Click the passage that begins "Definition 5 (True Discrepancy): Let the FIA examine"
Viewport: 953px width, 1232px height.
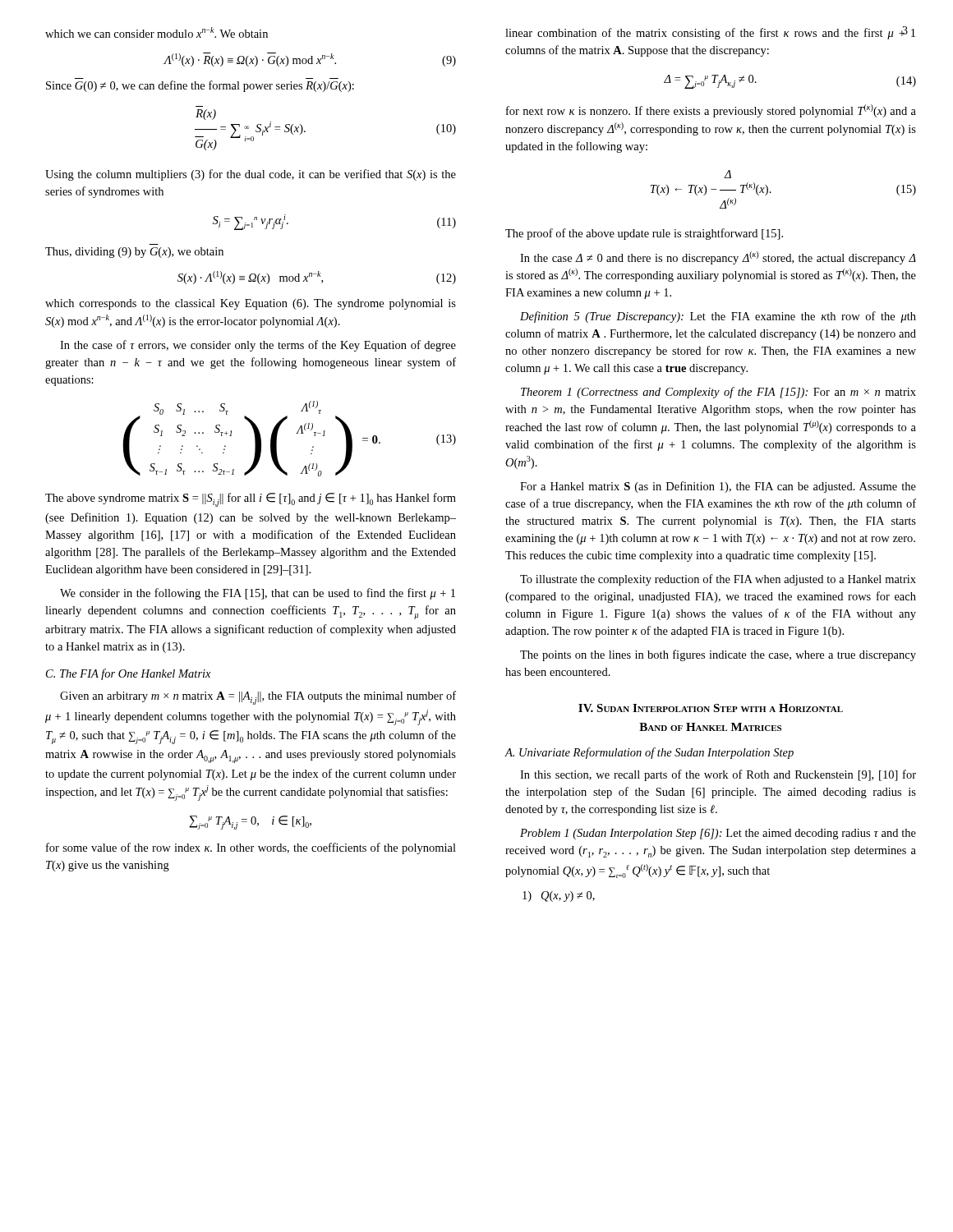tap(711, 343)
